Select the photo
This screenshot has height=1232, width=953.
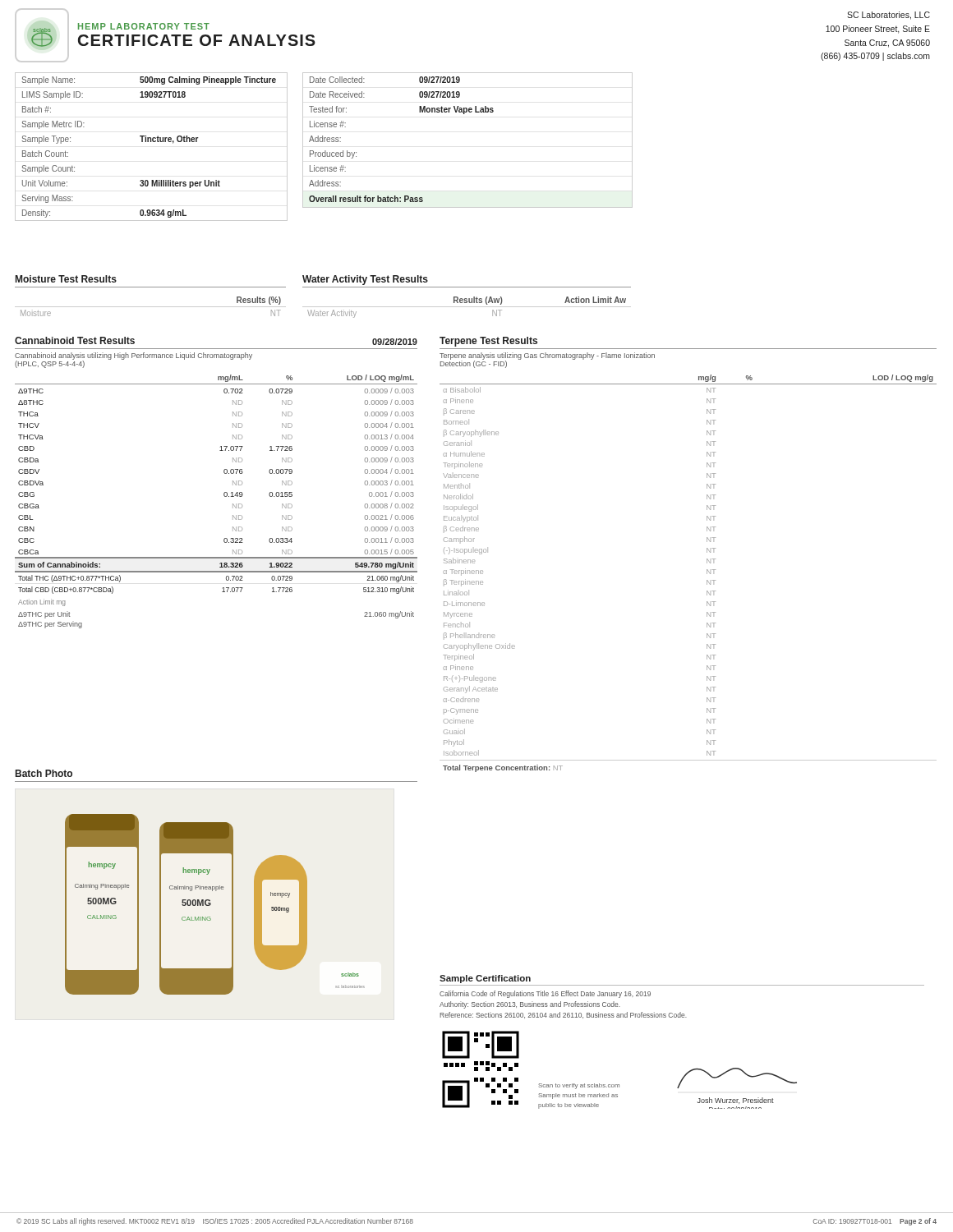(205, 904)
